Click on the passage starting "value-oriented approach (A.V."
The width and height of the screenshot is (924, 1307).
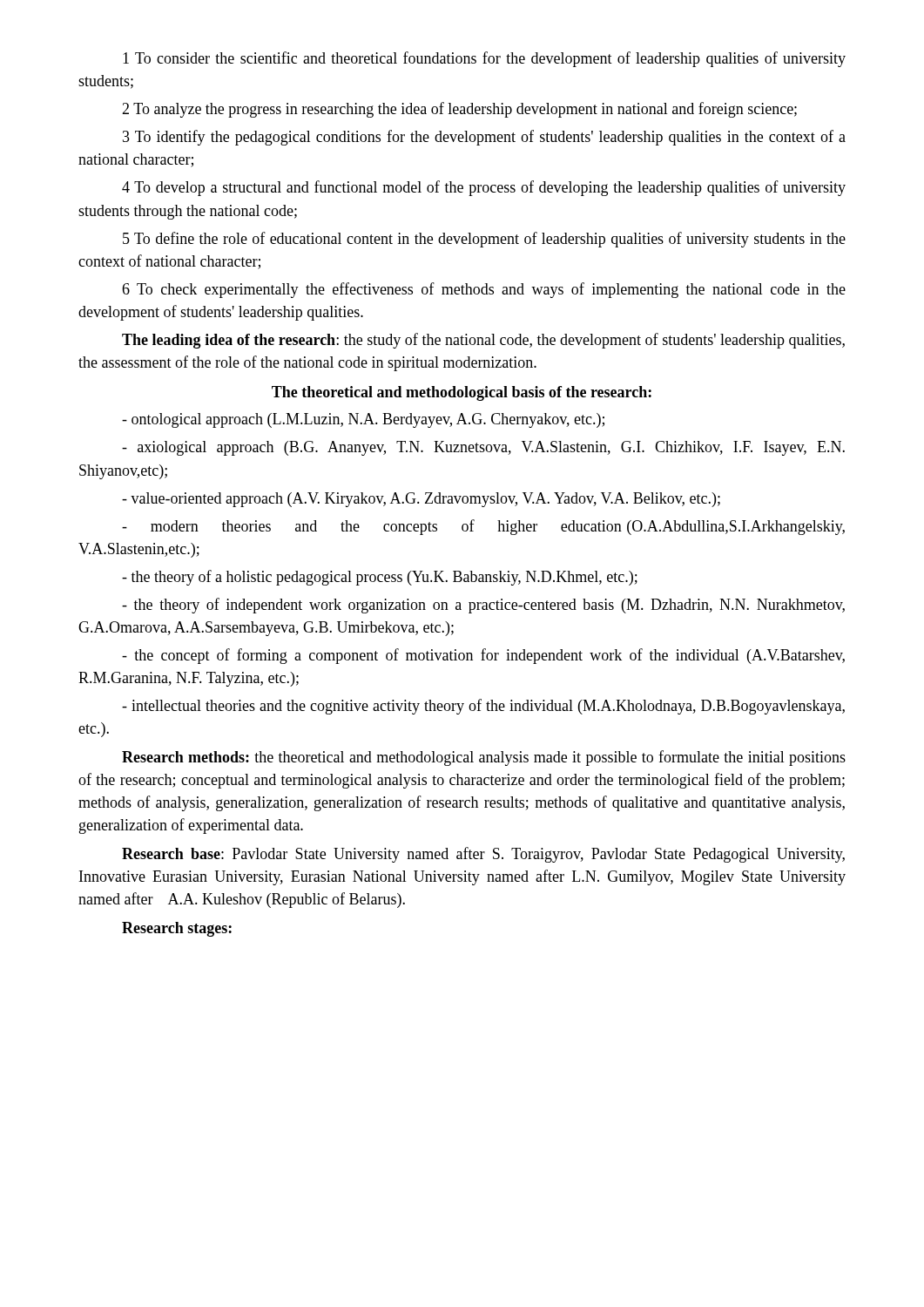[422, 498]
